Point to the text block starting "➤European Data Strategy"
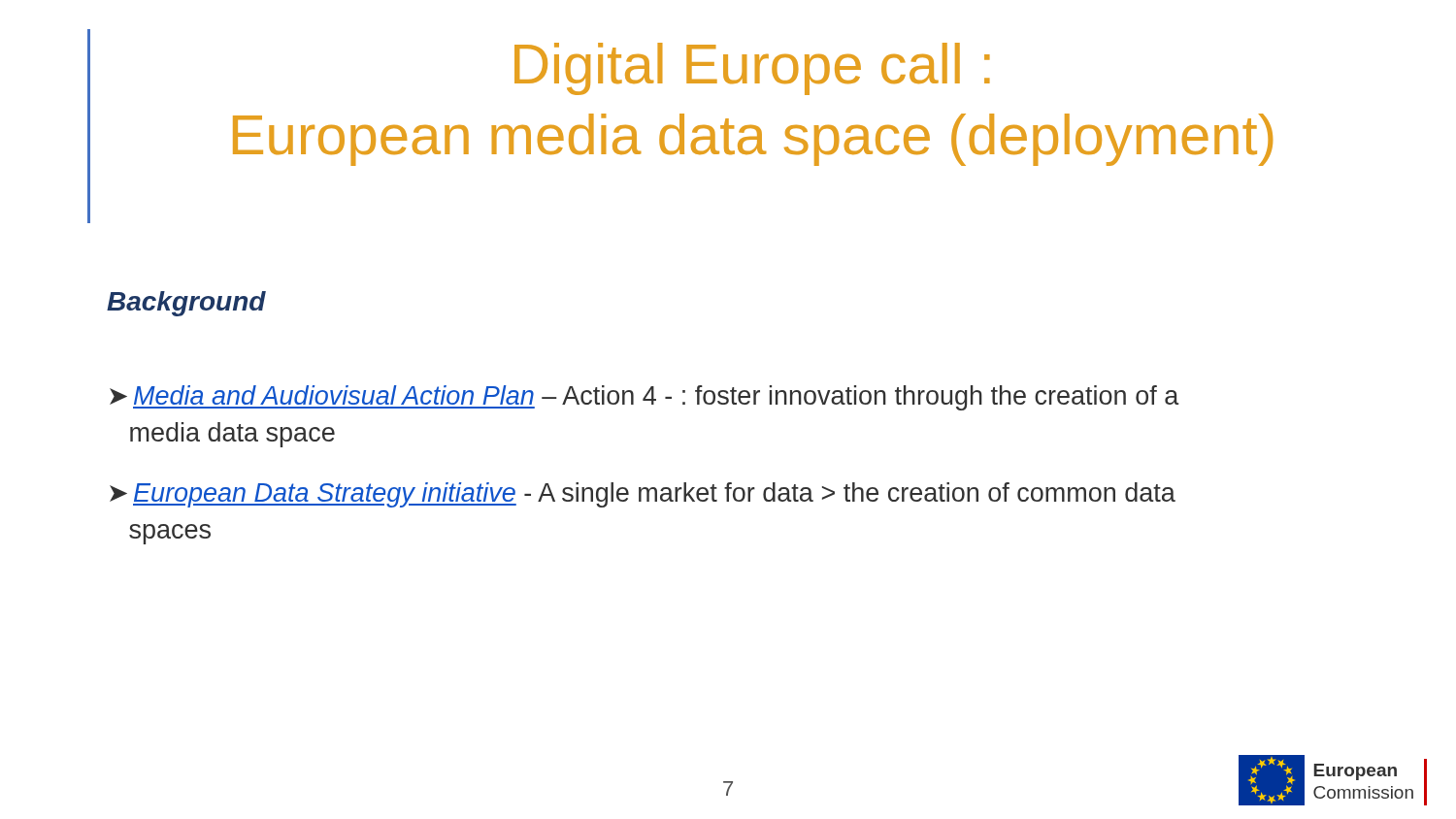 (641, 511)
